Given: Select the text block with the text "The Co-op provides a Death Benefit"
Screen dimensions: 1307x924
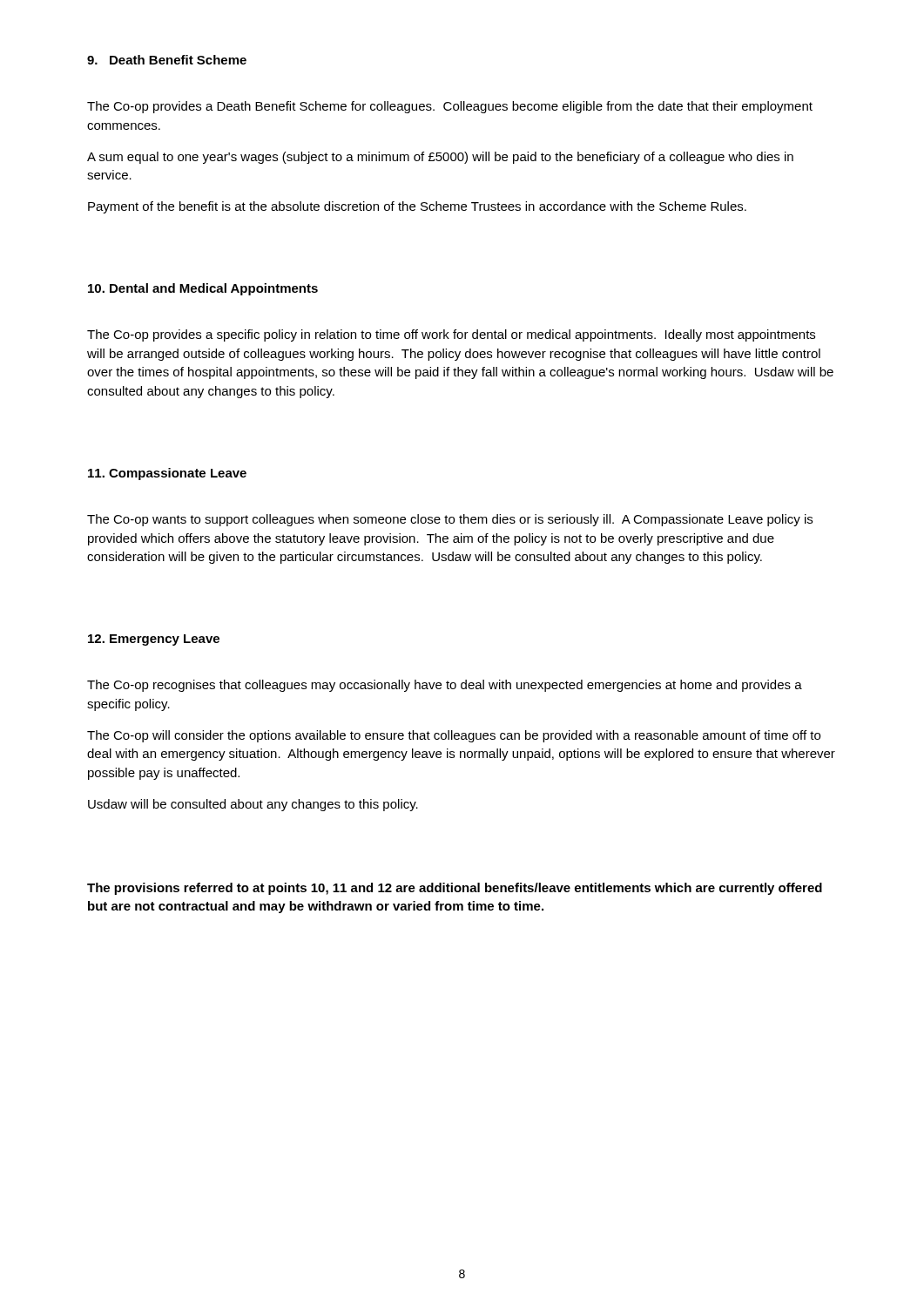Looking at the screenshot, I should click(x=450, y=115).
